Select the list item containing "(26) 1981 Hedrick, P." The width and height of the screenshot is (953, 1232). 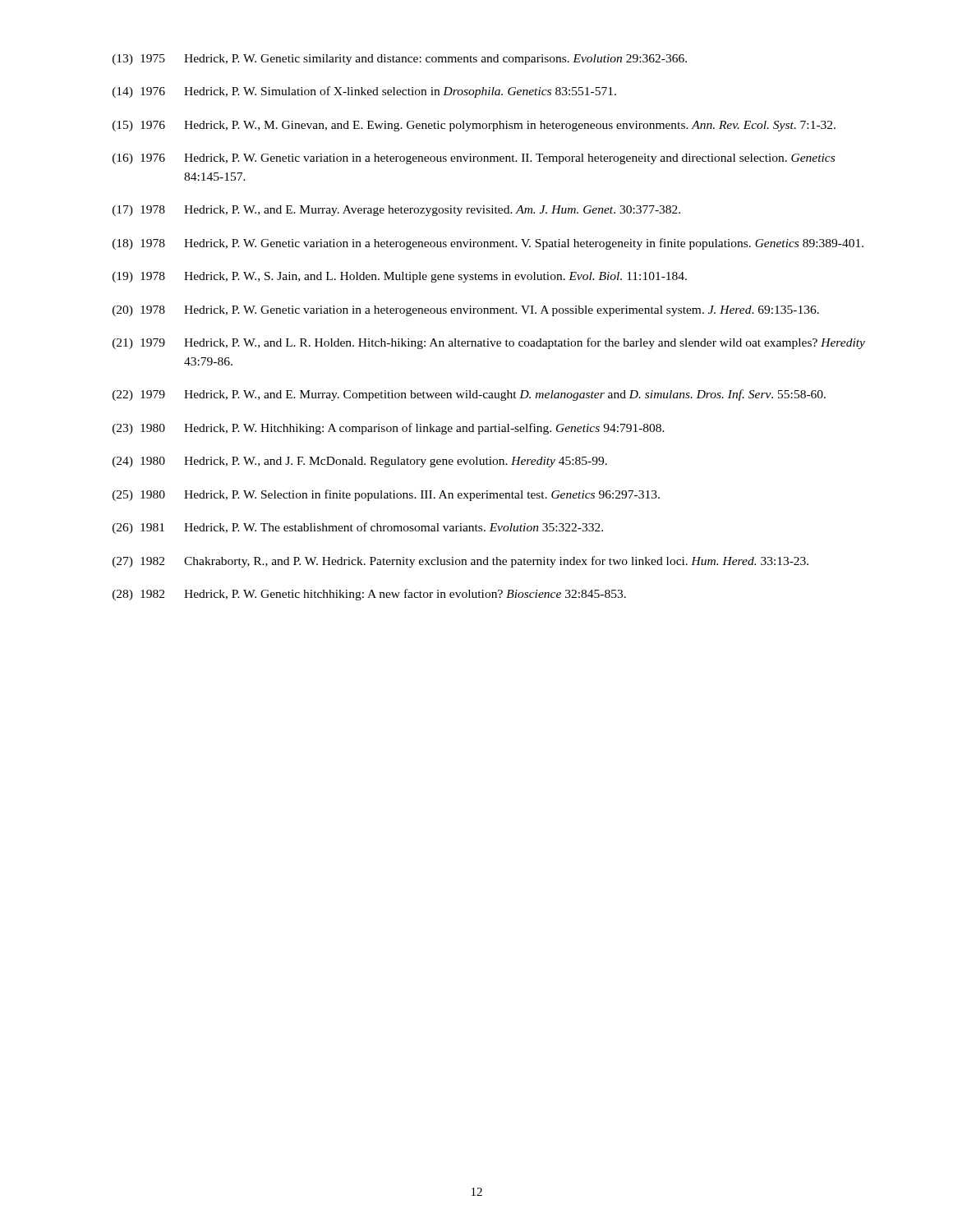485,528
